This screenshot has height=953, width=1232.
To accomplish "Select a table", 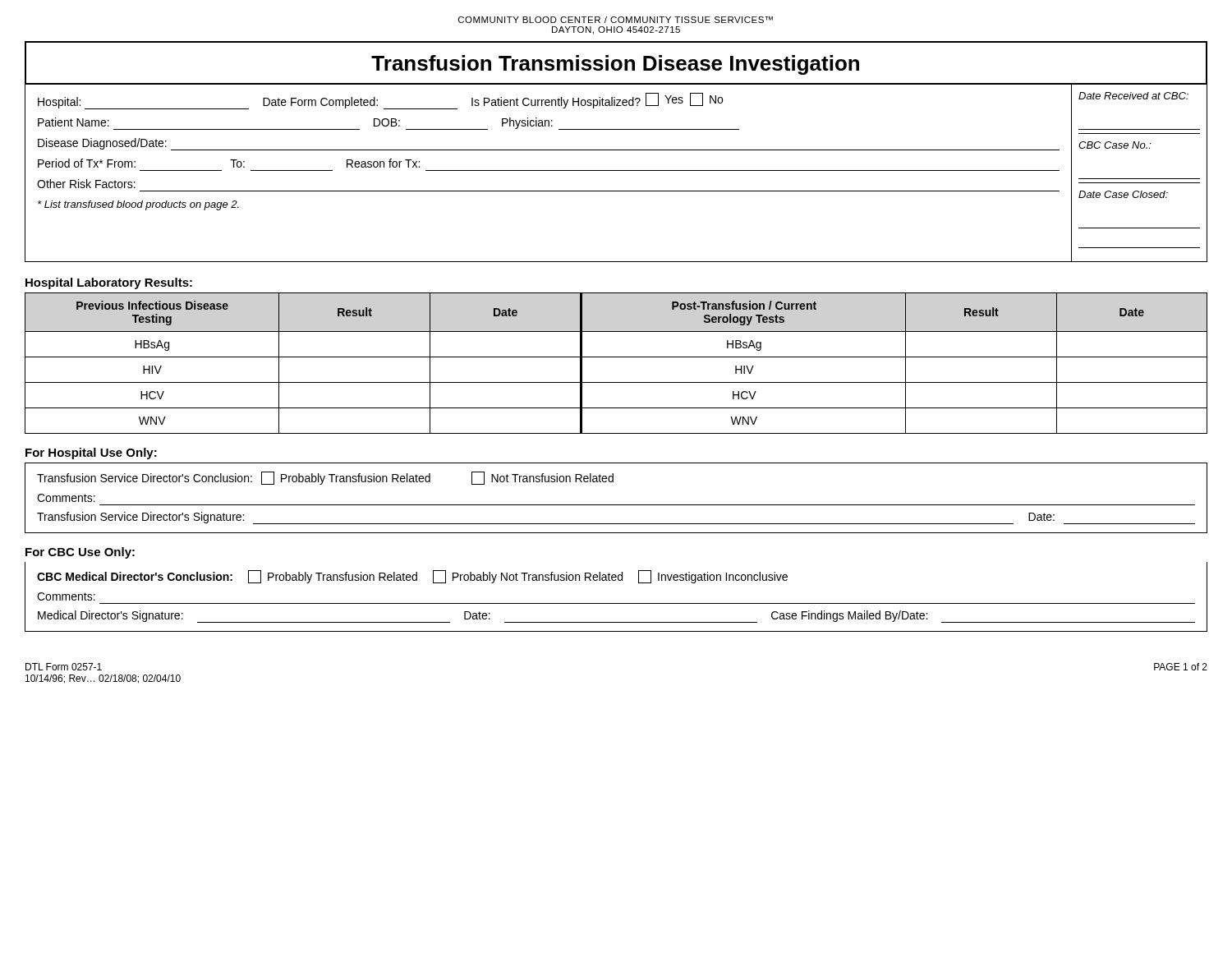I will tap(616, 363).
